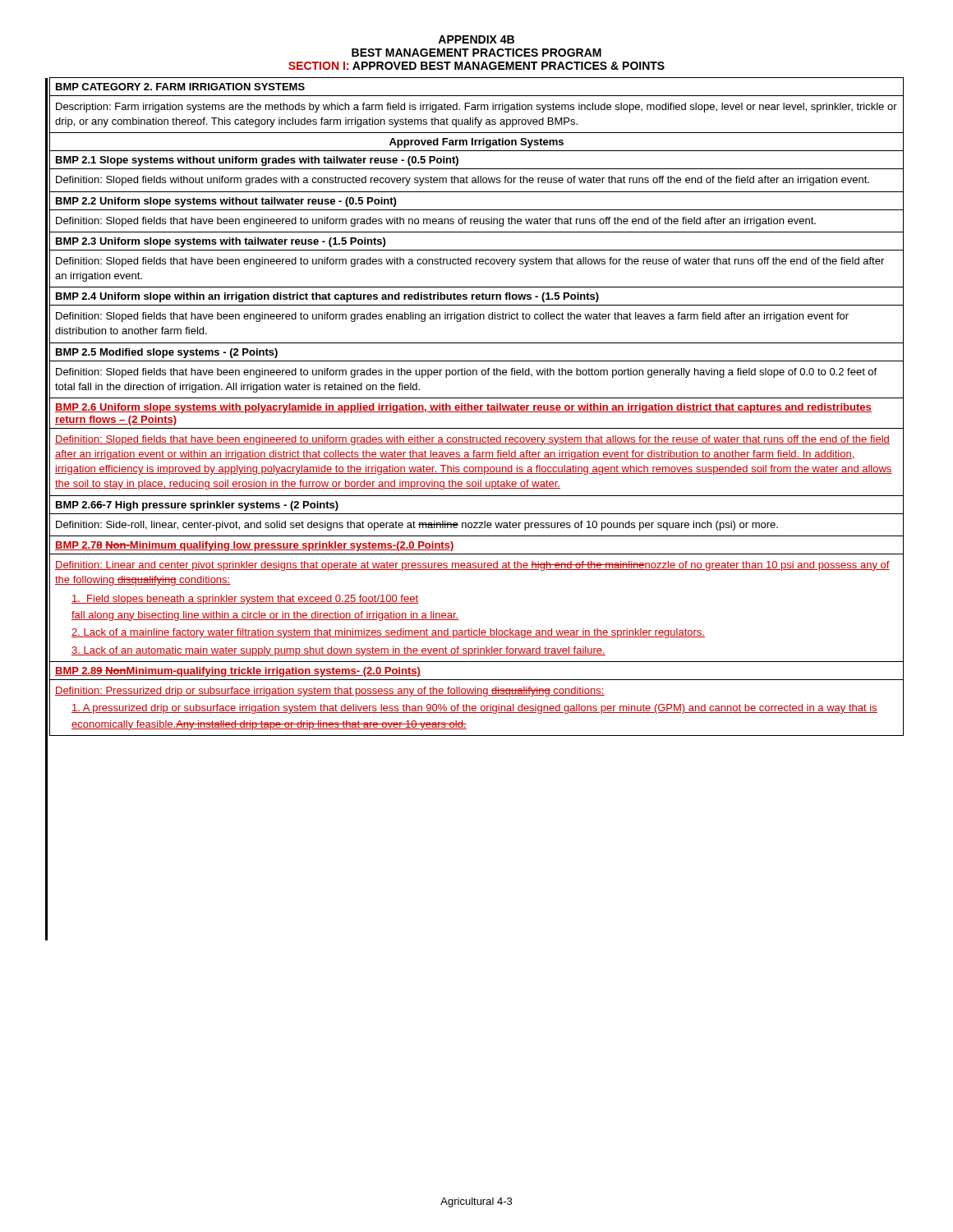Screen dimensions: 1232x953
Task: Locate the element starting "BMP 2.2 Uniform slope systems"
Action: (226, 200)
